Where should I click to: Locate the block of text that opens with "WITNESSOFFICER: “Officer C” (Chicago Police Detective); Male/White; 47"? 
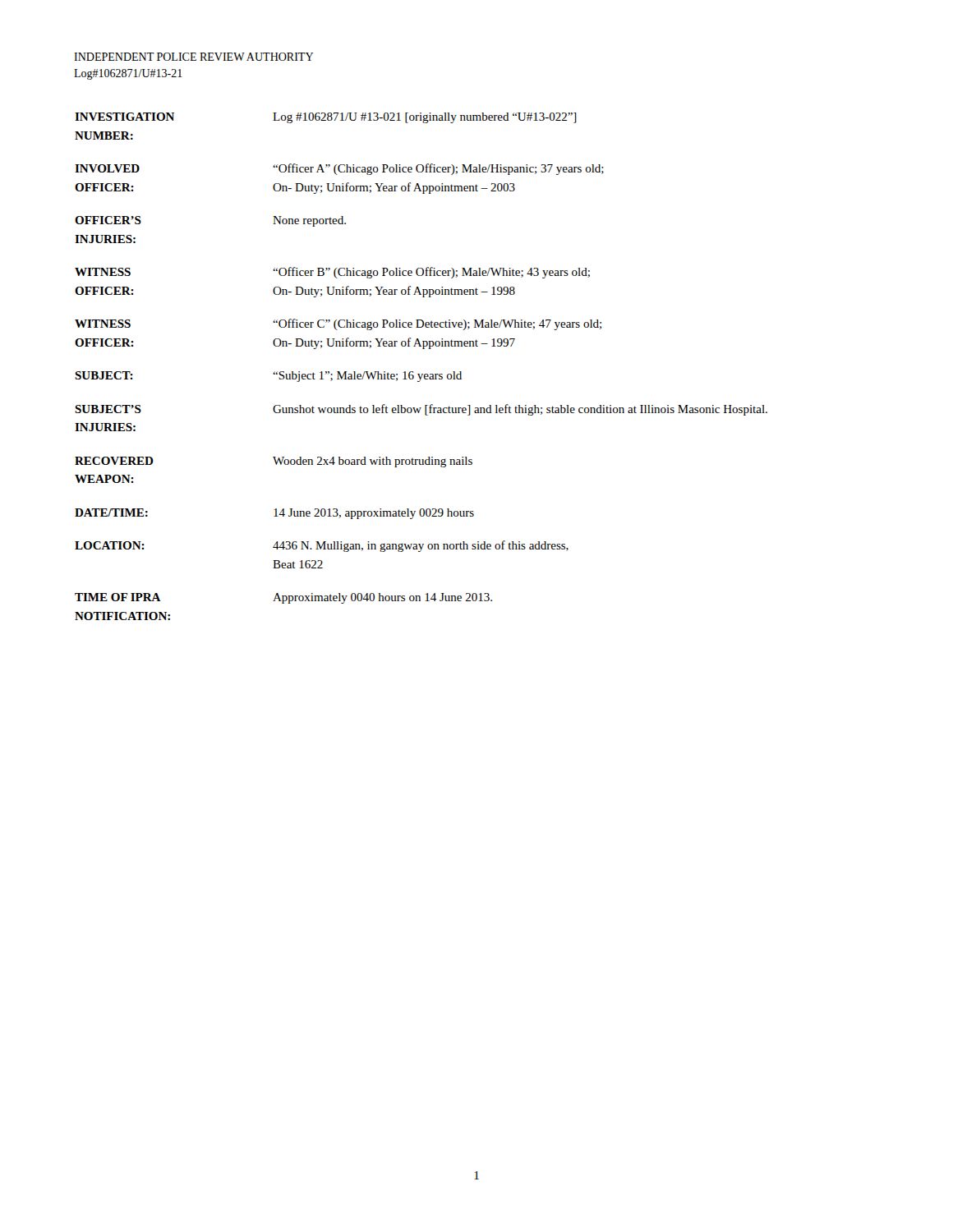point(476,341)
